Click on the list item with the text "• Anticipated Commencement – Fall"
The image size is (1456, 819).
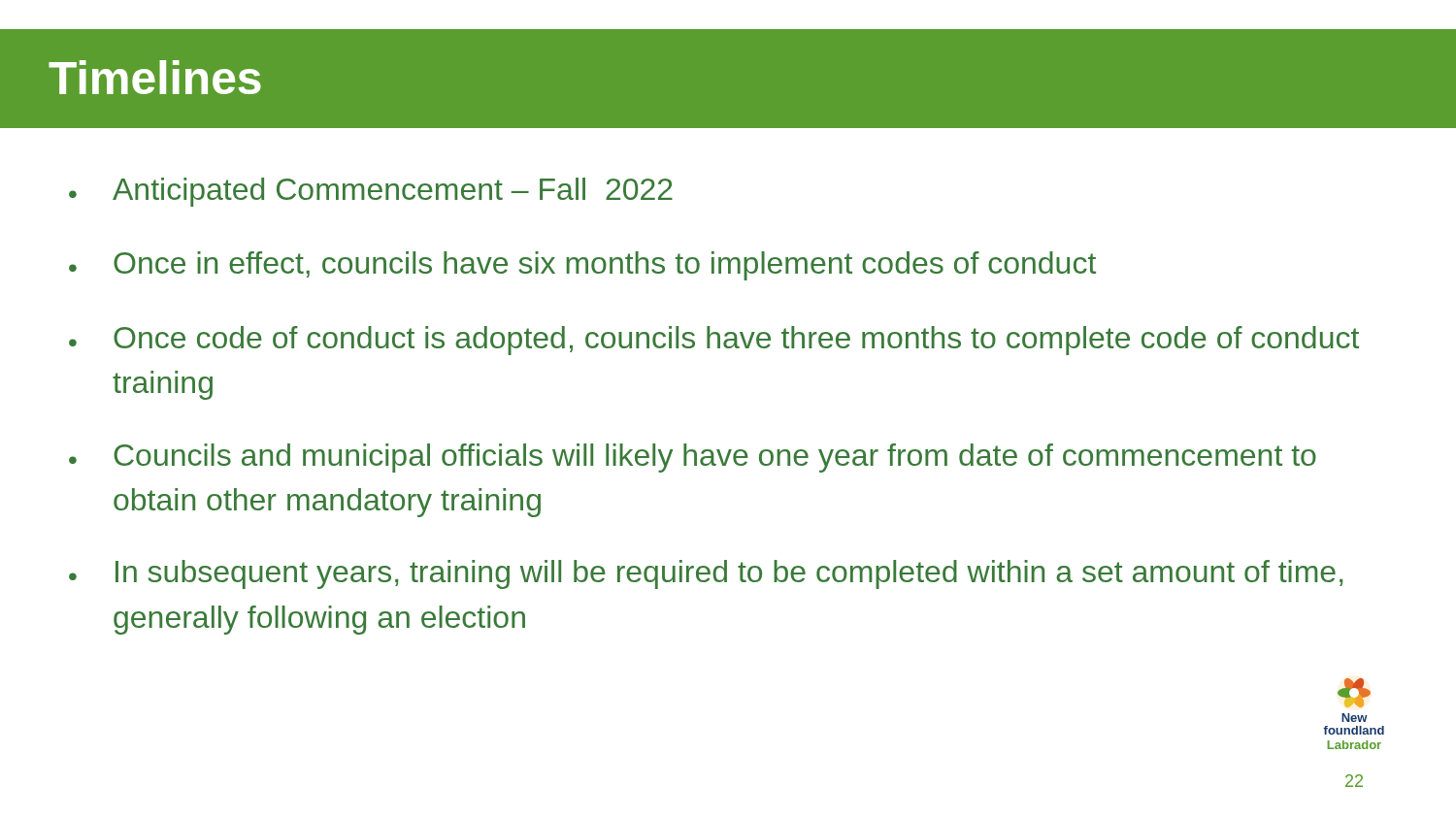[x=371, y=192]
